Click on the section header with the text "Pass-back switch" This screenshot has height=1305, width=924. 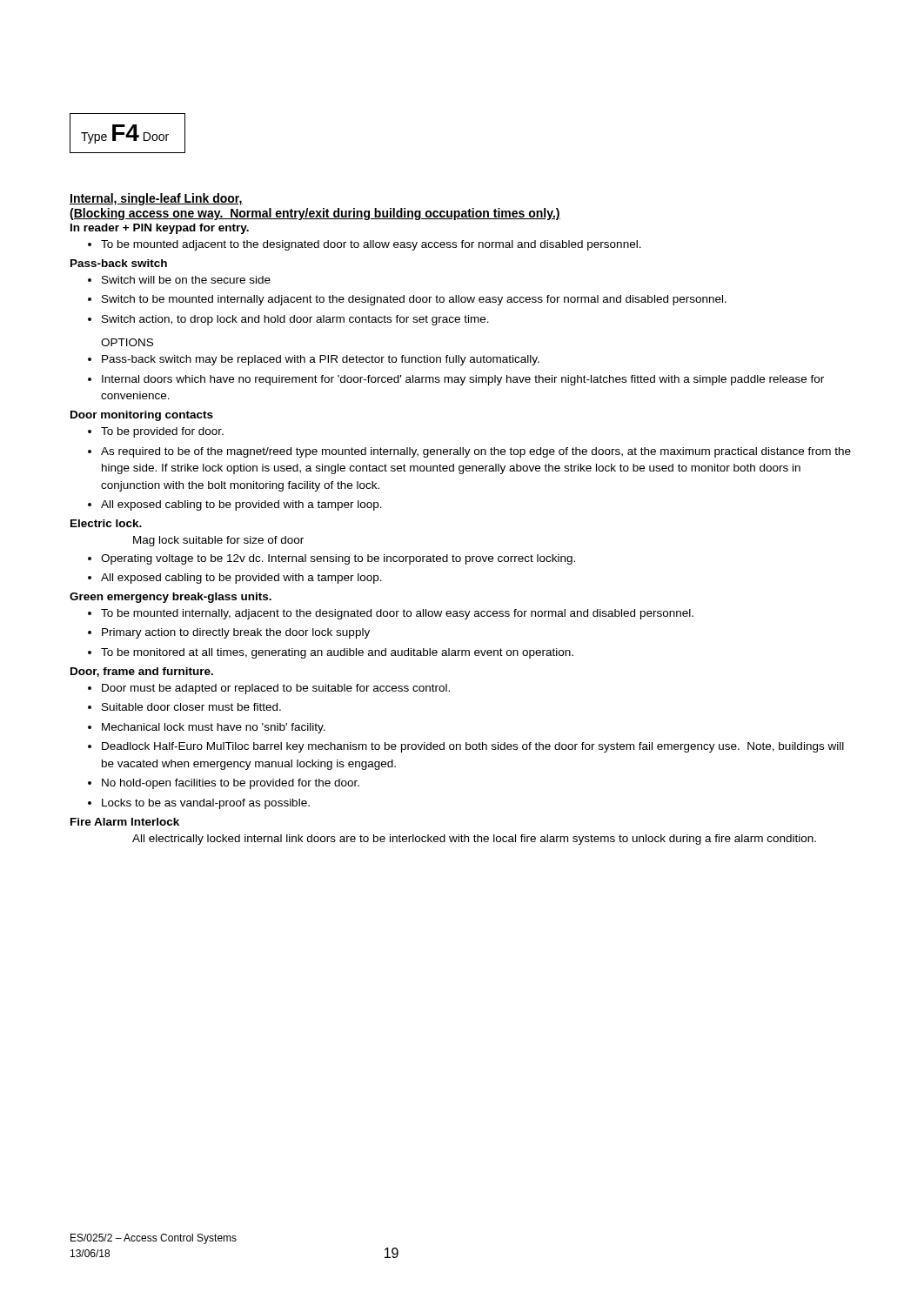click(x=119, y=263)
